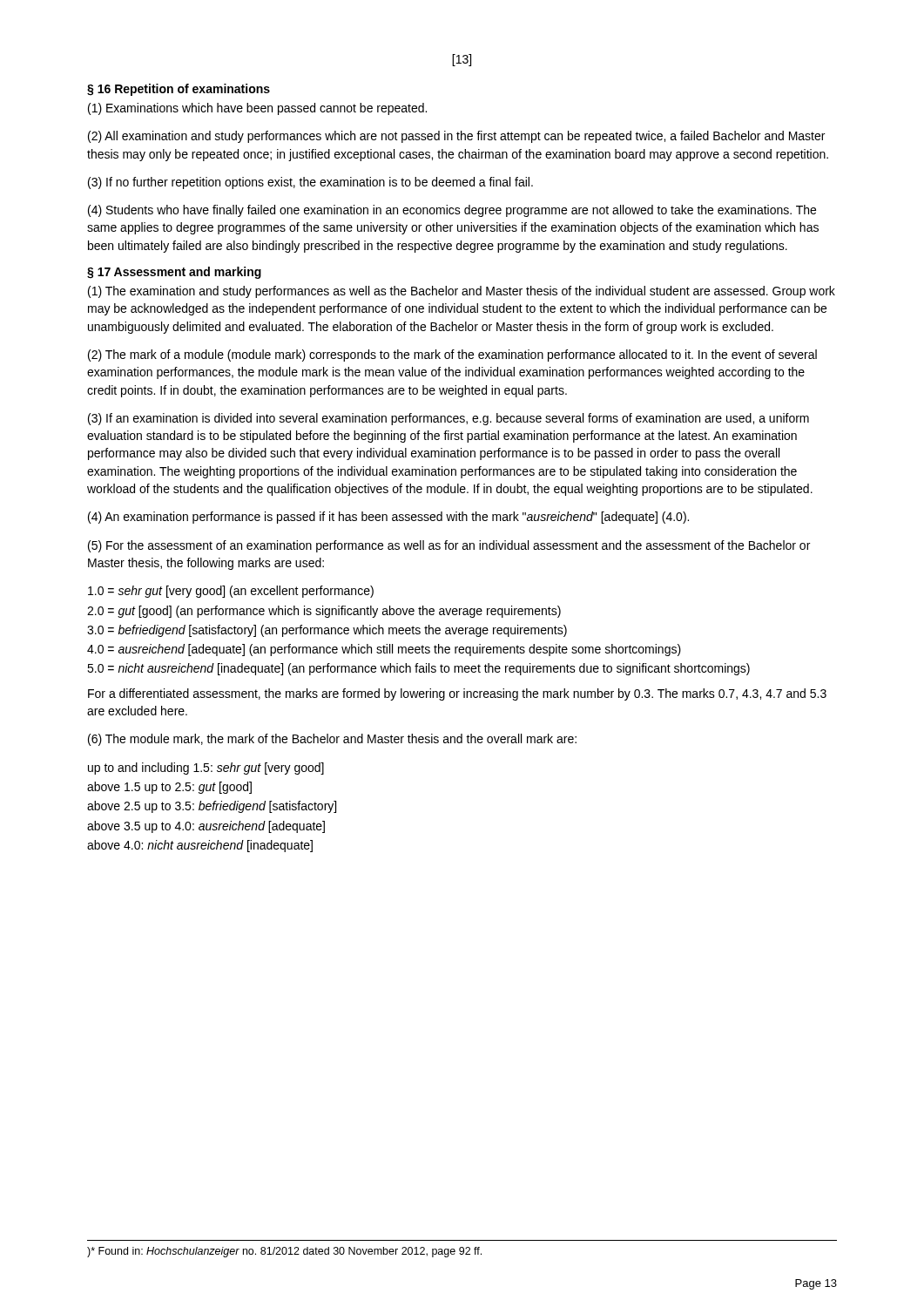Find the block on this page that starts "0 = sehr gut"
The width and height of the screenshot is (924, 1307).
[x=231, y=591]
